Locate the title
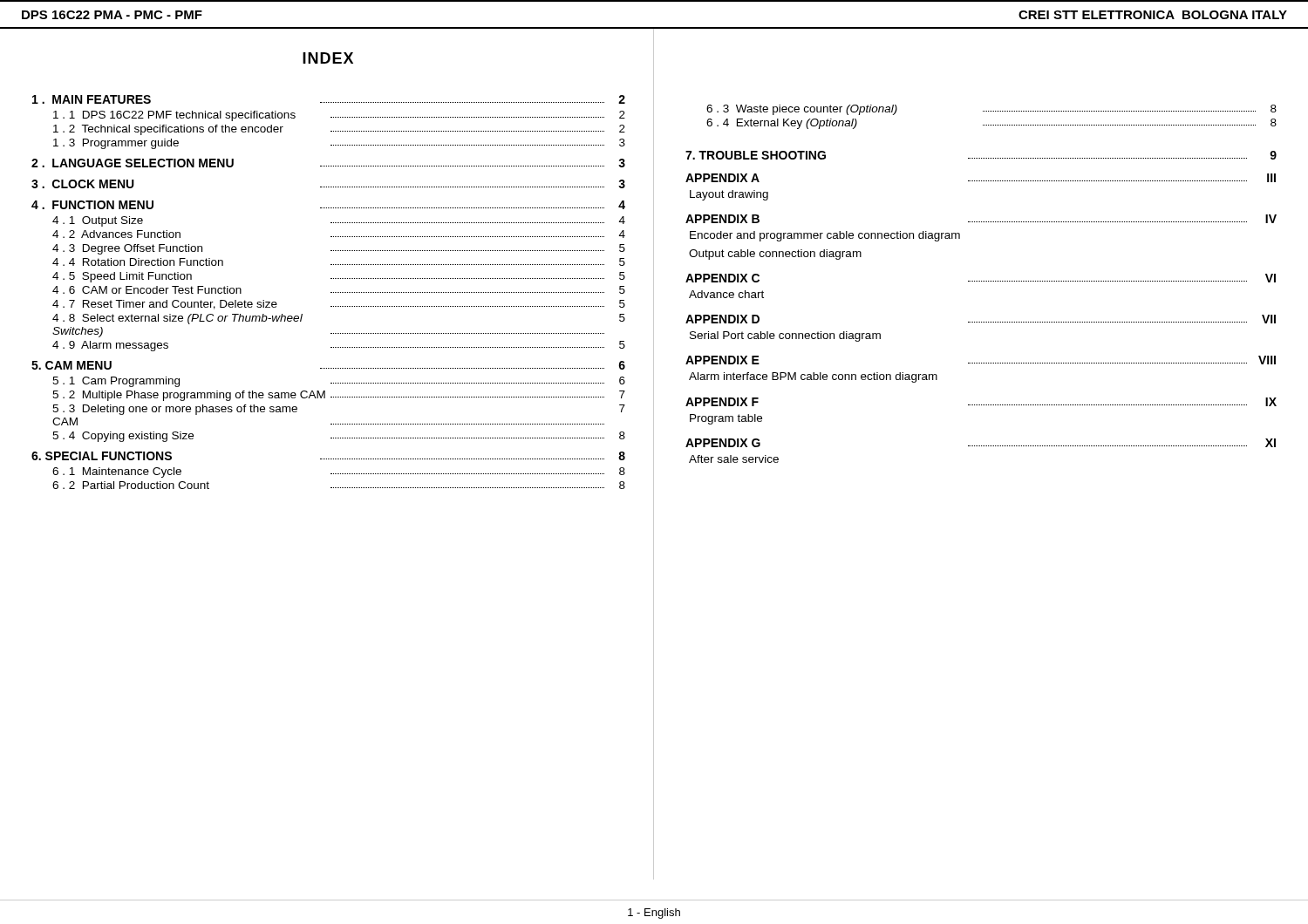The width and height of the screenshot is (1308, 924). pos(328,58)
